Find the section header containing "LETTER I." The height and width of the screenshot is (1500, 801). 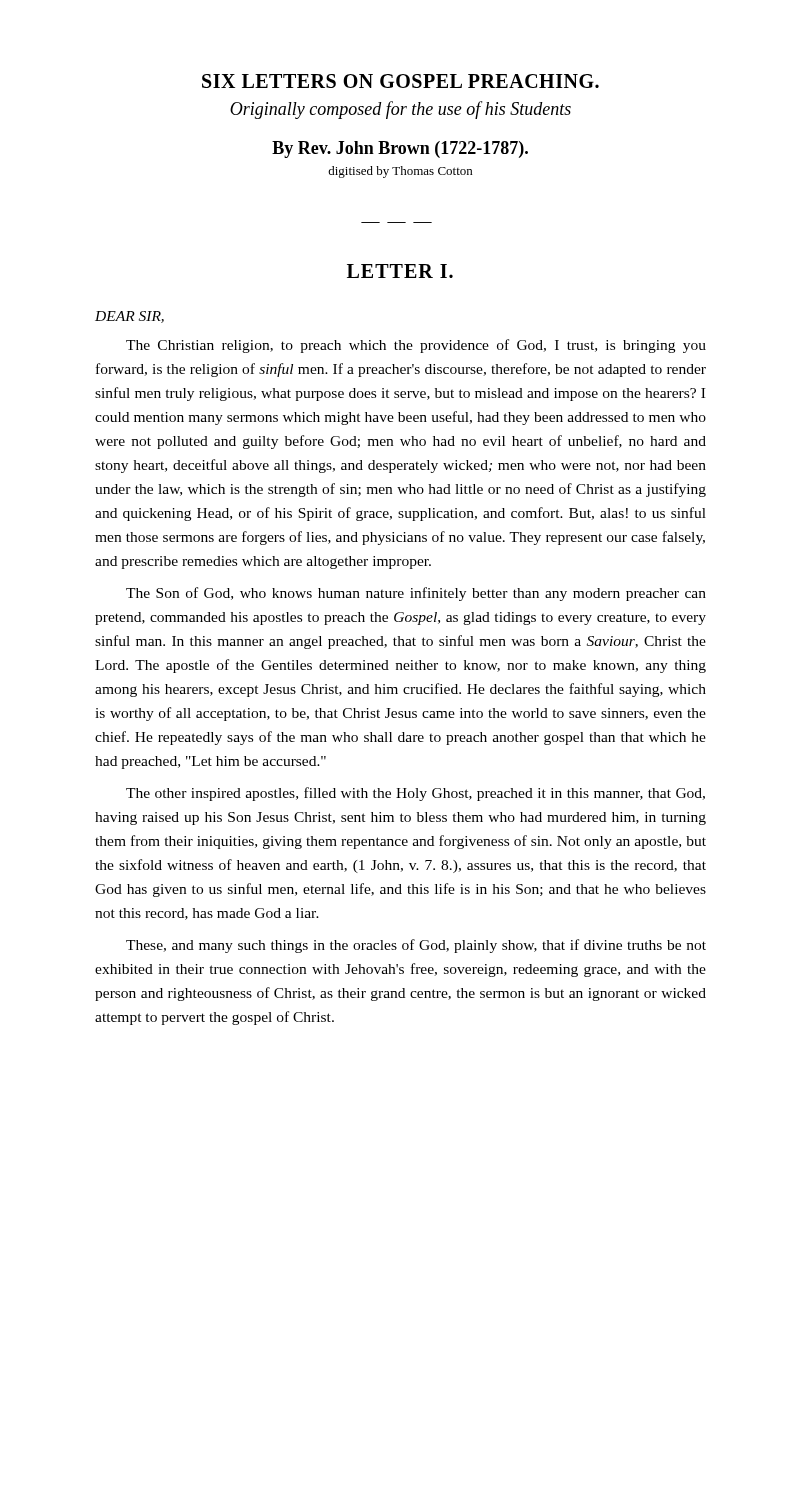pyautogui.click(x=400, y=271)
